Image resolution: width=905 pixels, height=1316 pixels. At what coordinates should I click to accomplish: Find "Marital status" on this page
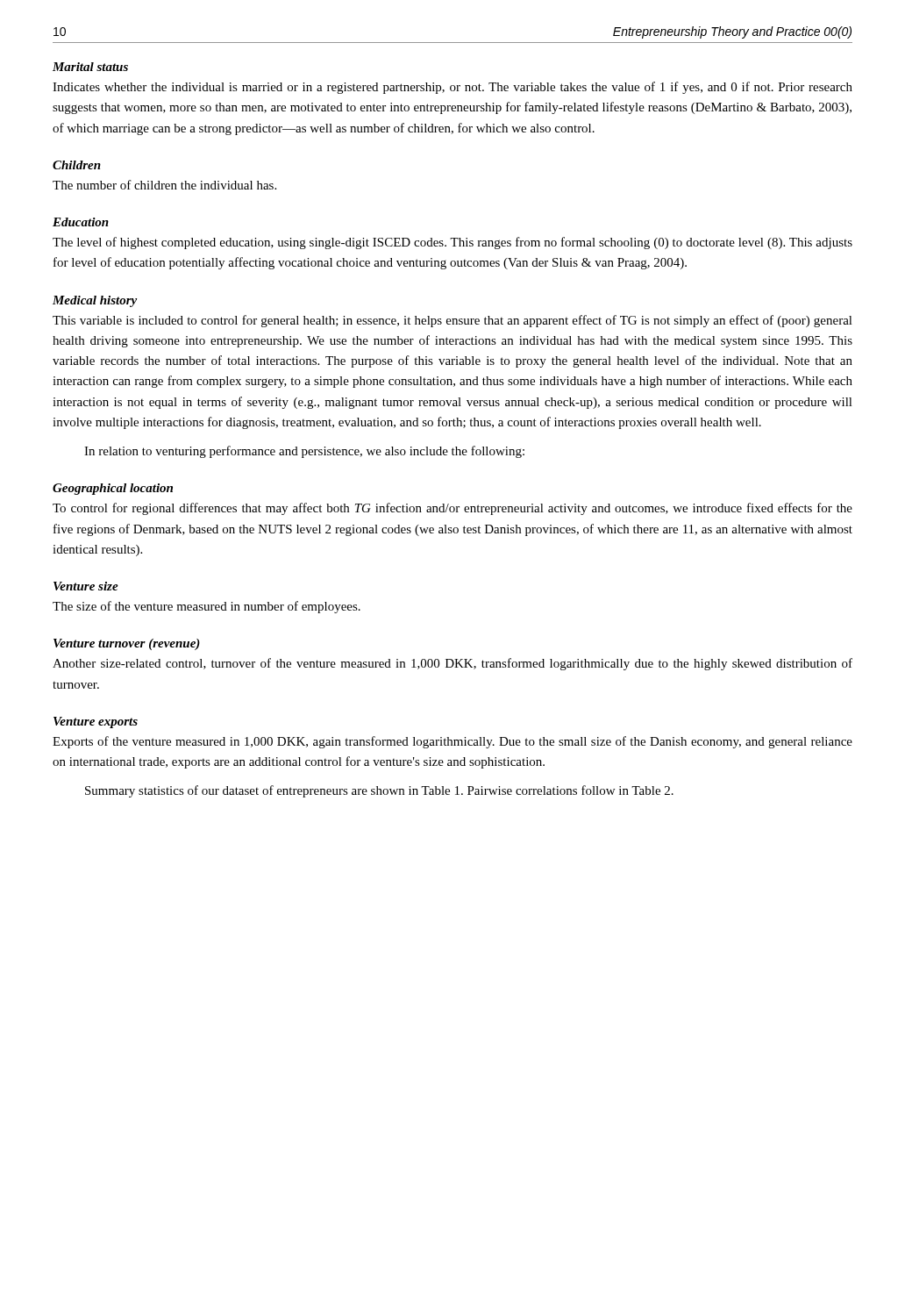point(90,67)
